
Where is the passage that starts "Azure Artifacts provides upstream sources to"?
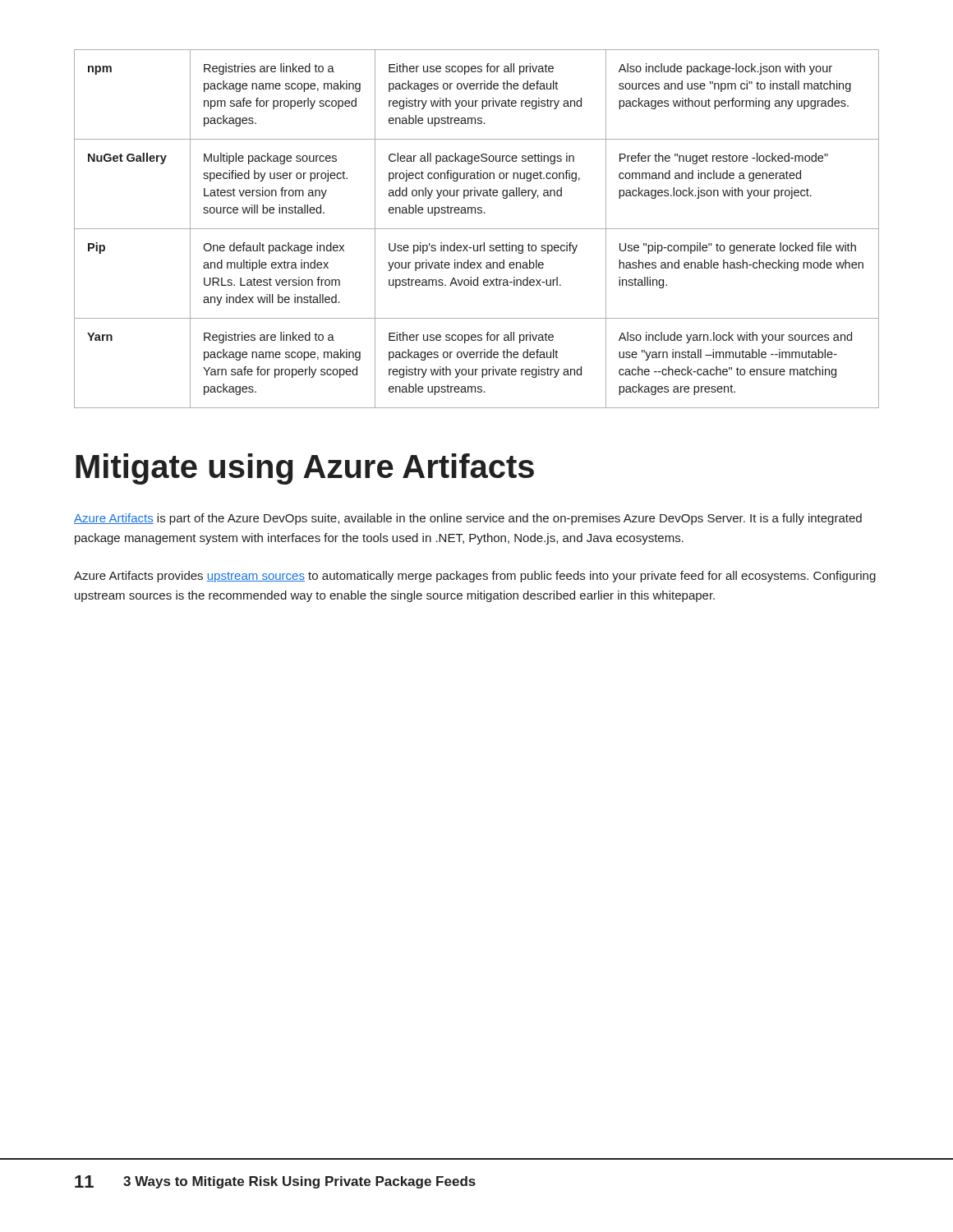point(475,585)
